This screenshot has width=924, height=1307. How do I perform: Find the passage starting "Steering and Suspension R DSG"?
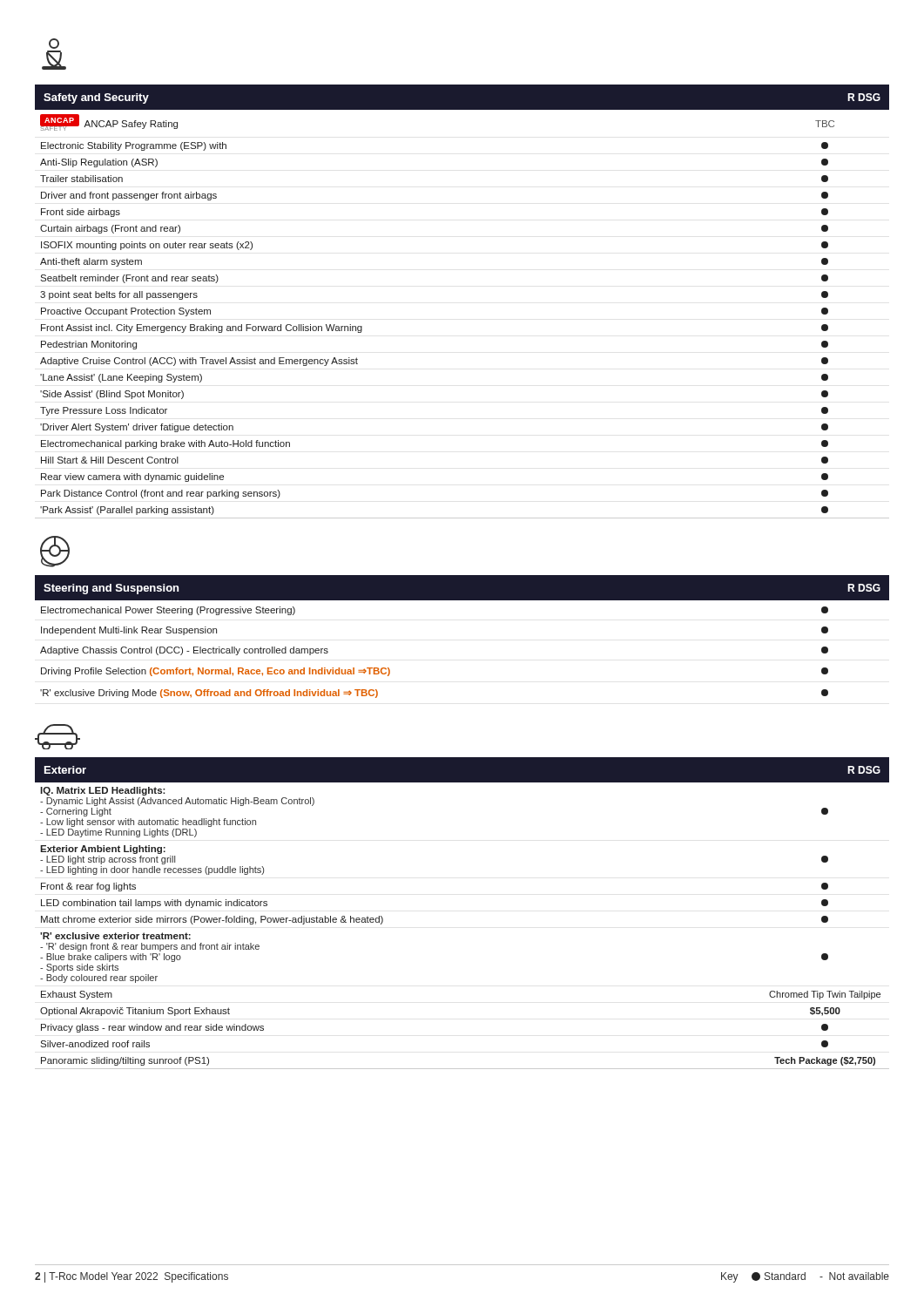point(462,588)
